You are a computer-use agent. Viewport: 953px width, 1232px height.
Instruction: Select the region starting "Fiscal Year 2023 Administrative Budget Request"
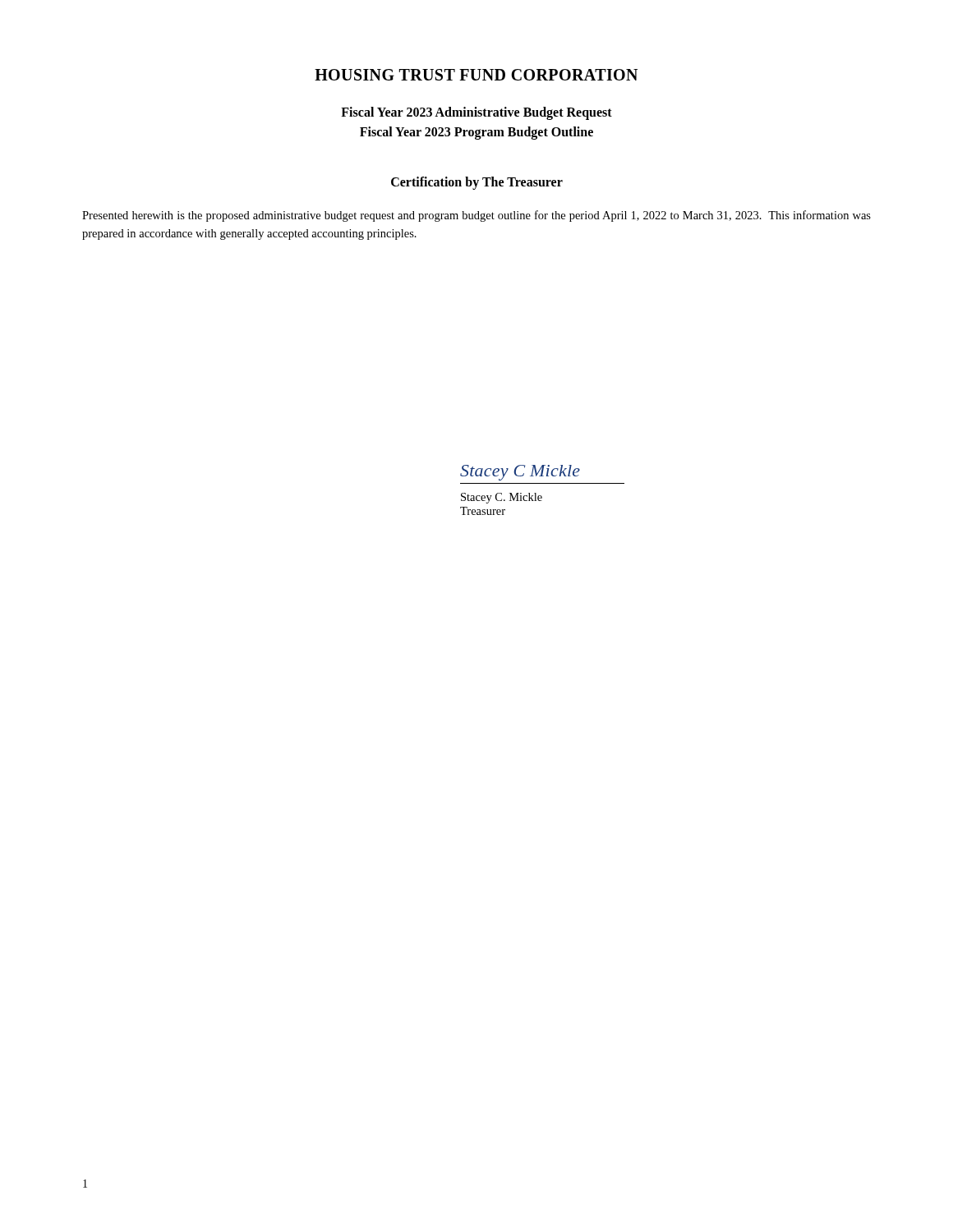pos(476,122)
